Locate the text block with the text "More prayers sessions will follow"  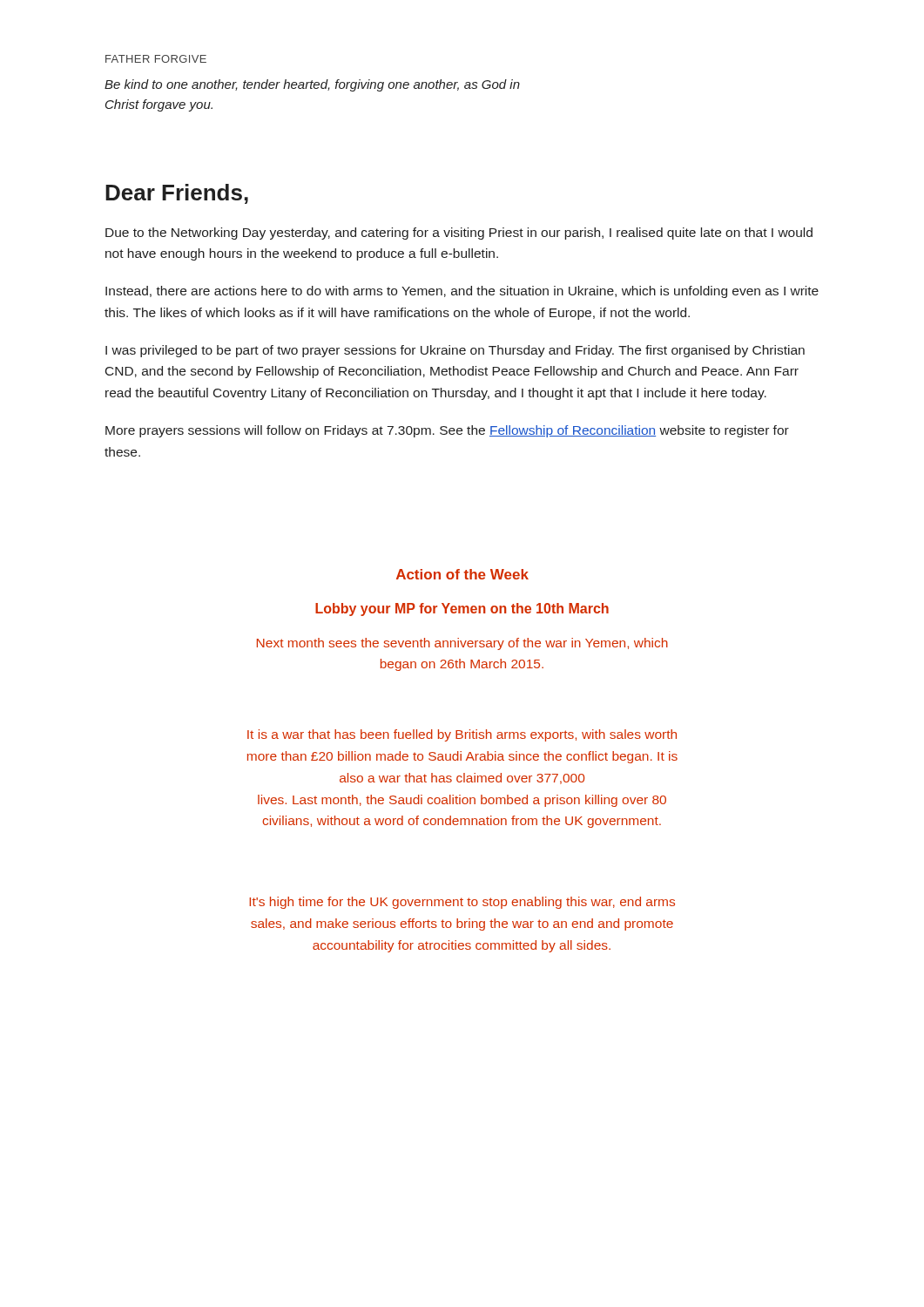(447, 441)
